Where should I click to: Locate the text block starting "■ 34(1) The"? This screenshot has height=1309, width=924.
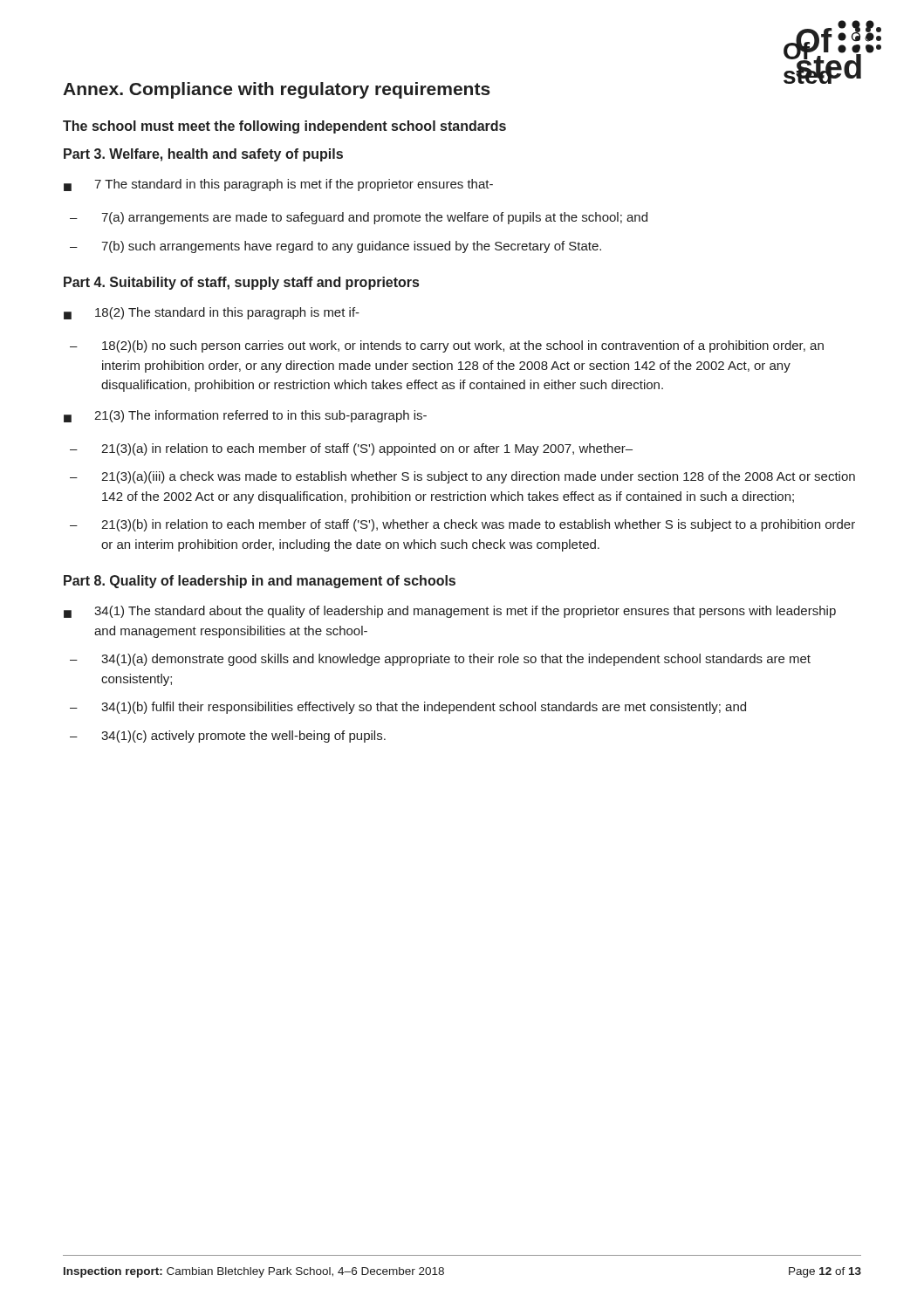tap(462, 621)
